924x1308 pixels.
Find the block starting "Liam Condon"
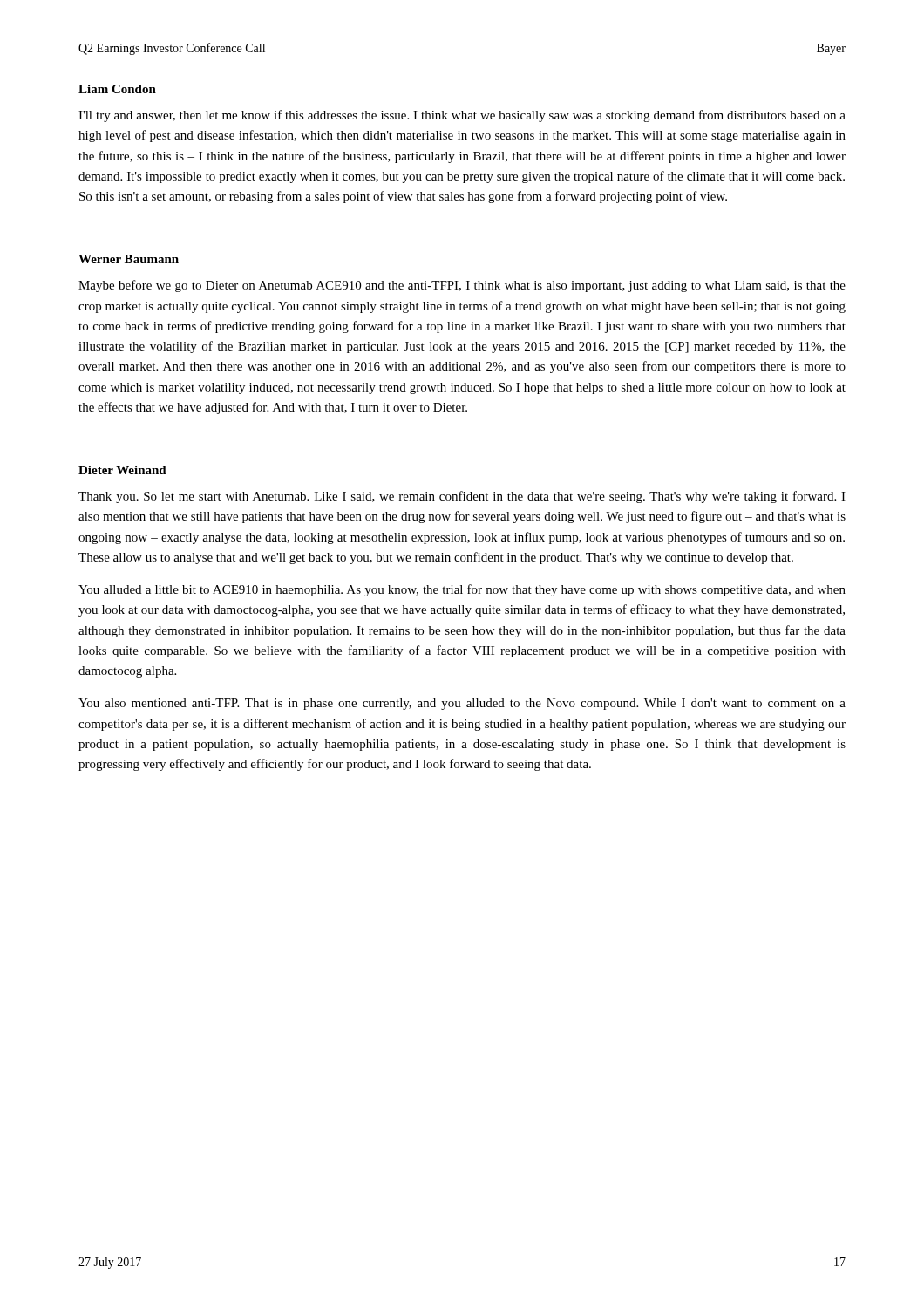click(117, 89)
